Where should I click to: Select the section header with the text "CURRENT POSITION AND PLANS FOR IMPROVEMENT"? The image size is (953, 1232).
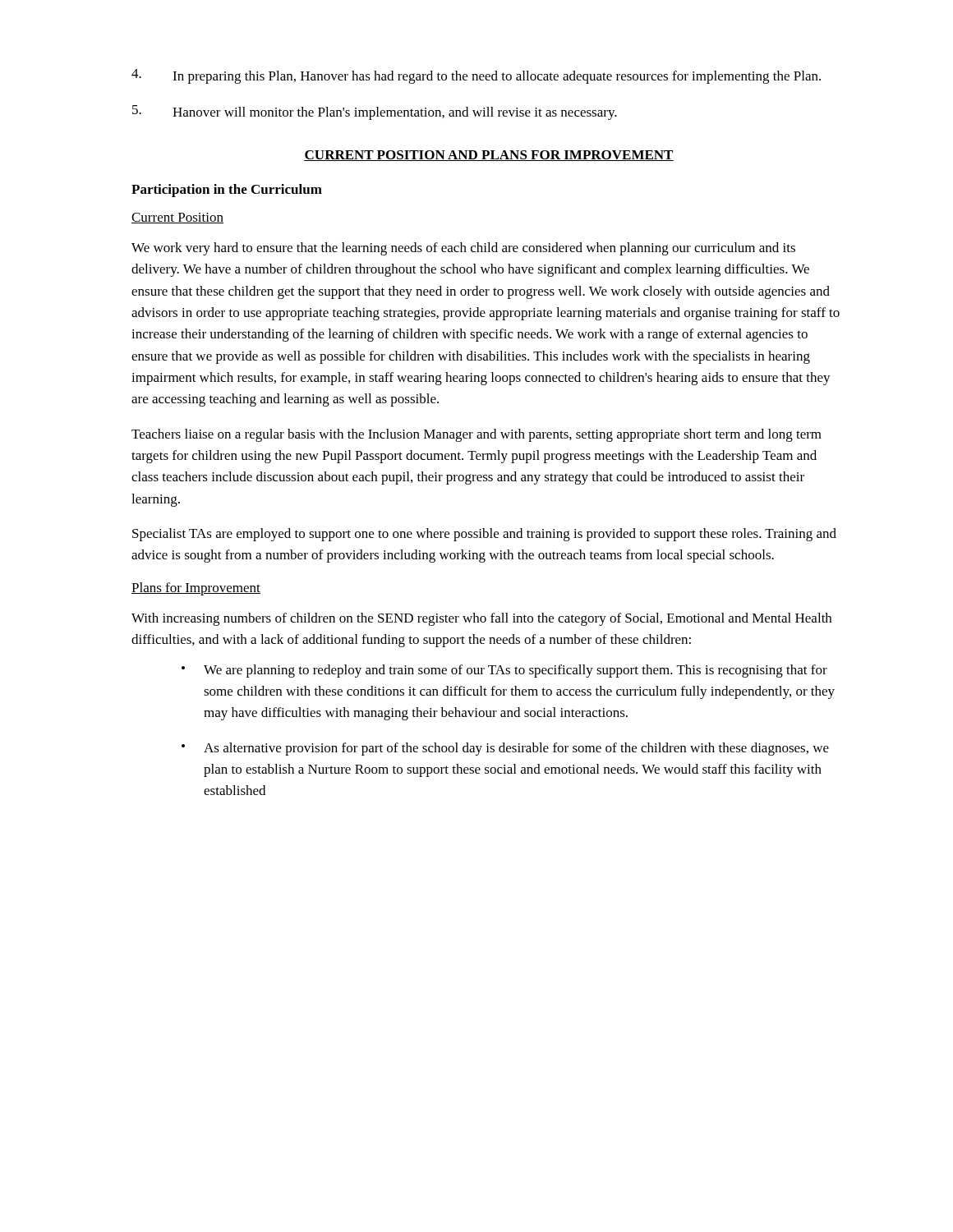[x=489, y=155]
